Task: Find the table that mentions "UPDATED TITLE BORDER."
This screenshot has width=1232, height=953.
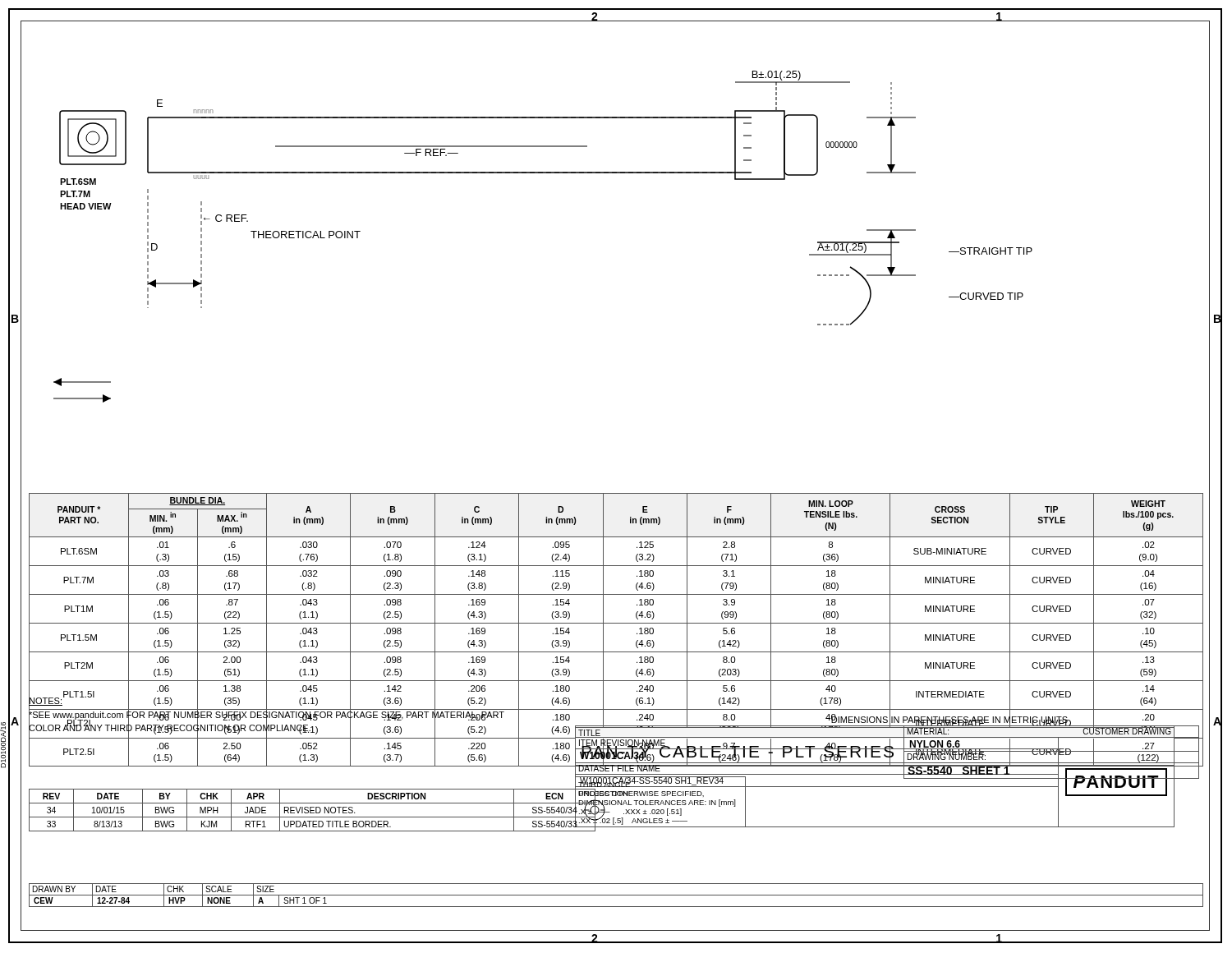Action: [312, 810]
